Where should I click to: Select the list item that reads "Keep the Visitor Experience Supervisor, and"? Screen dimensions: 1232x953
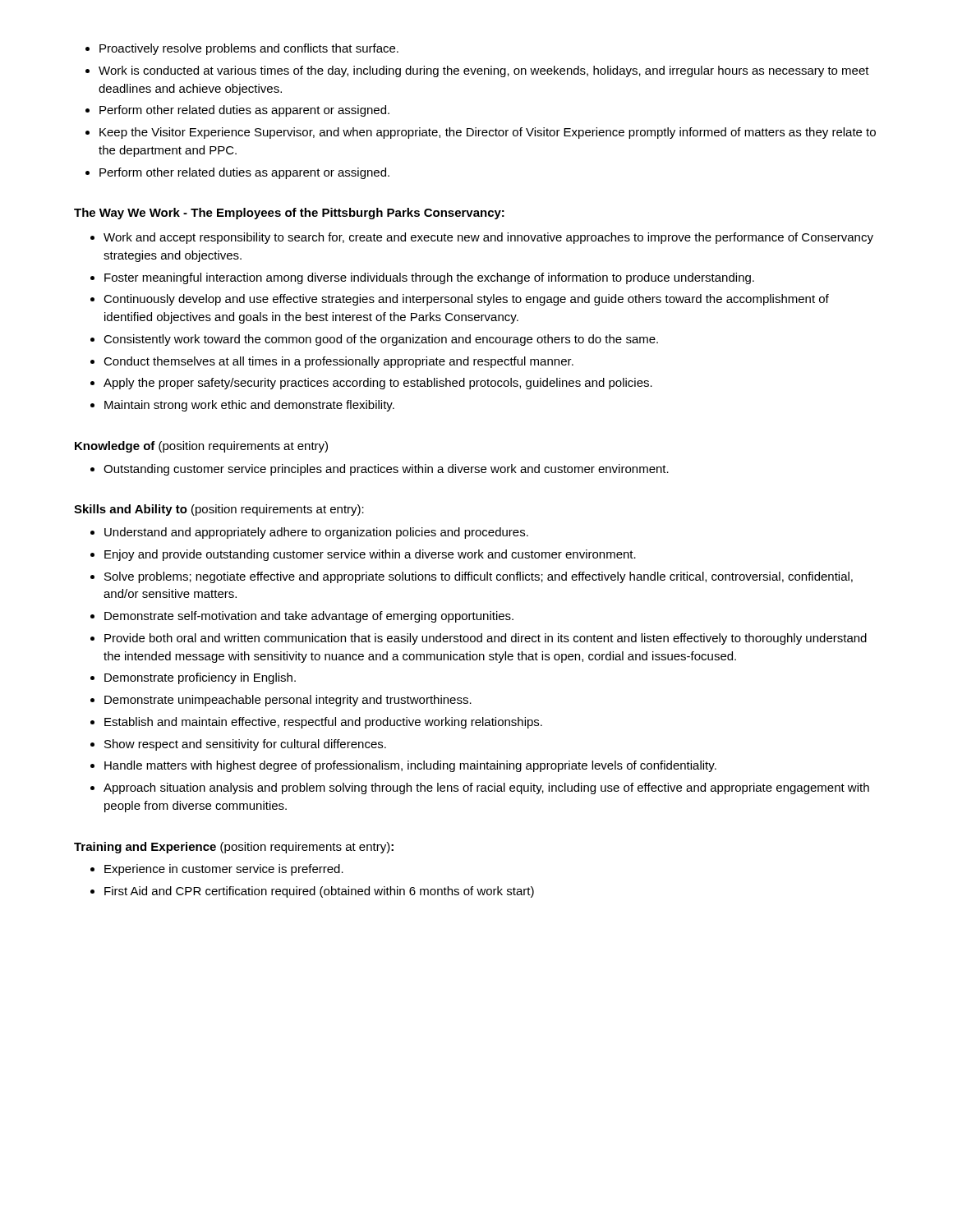tap(489, 141)
